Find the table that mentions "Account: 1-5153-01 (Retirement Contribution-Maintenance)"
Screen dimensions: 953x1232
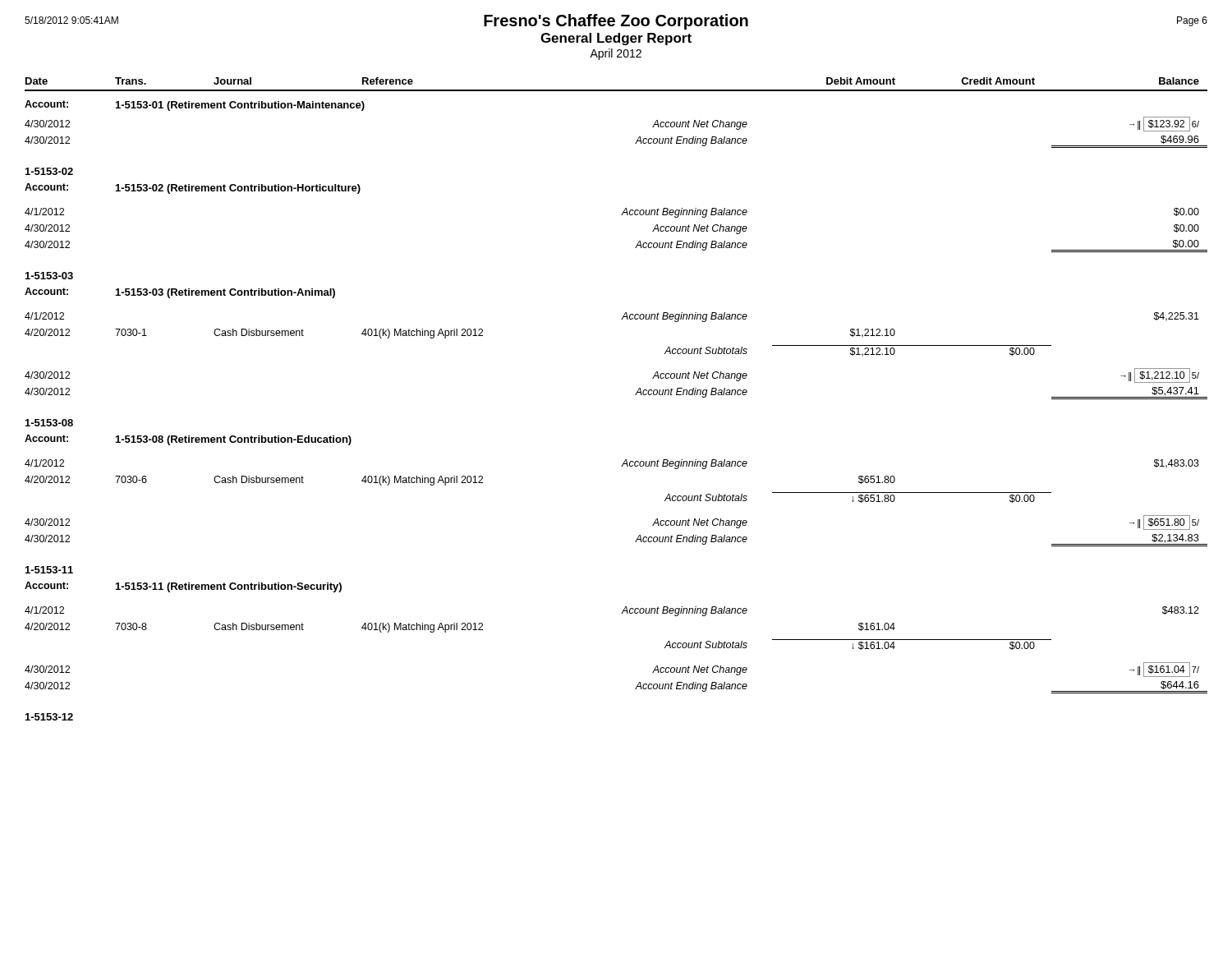pos(616,407)
